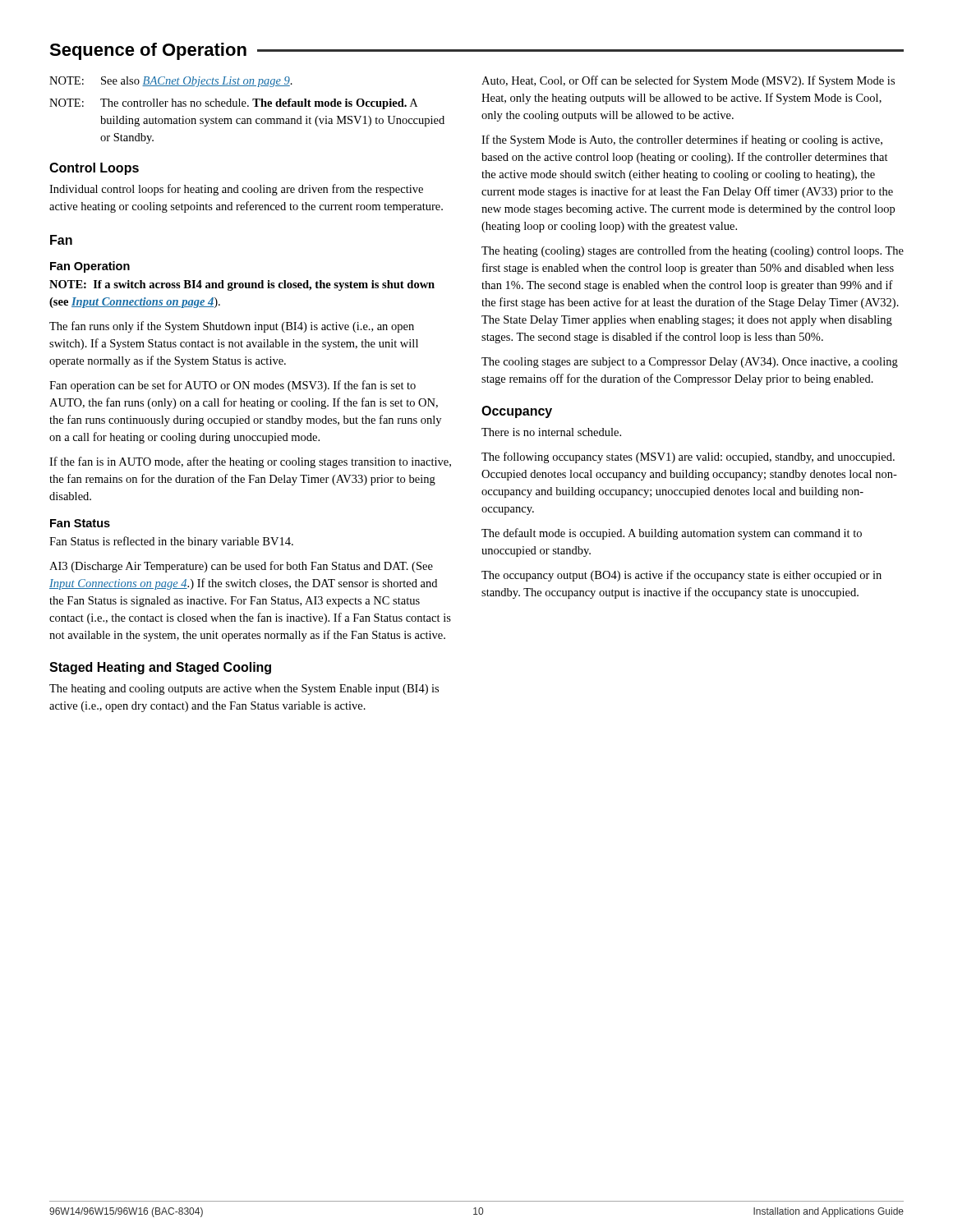Click where it says "There is no internal schedule."
The image size is (953, 1232).
point(551,432)
